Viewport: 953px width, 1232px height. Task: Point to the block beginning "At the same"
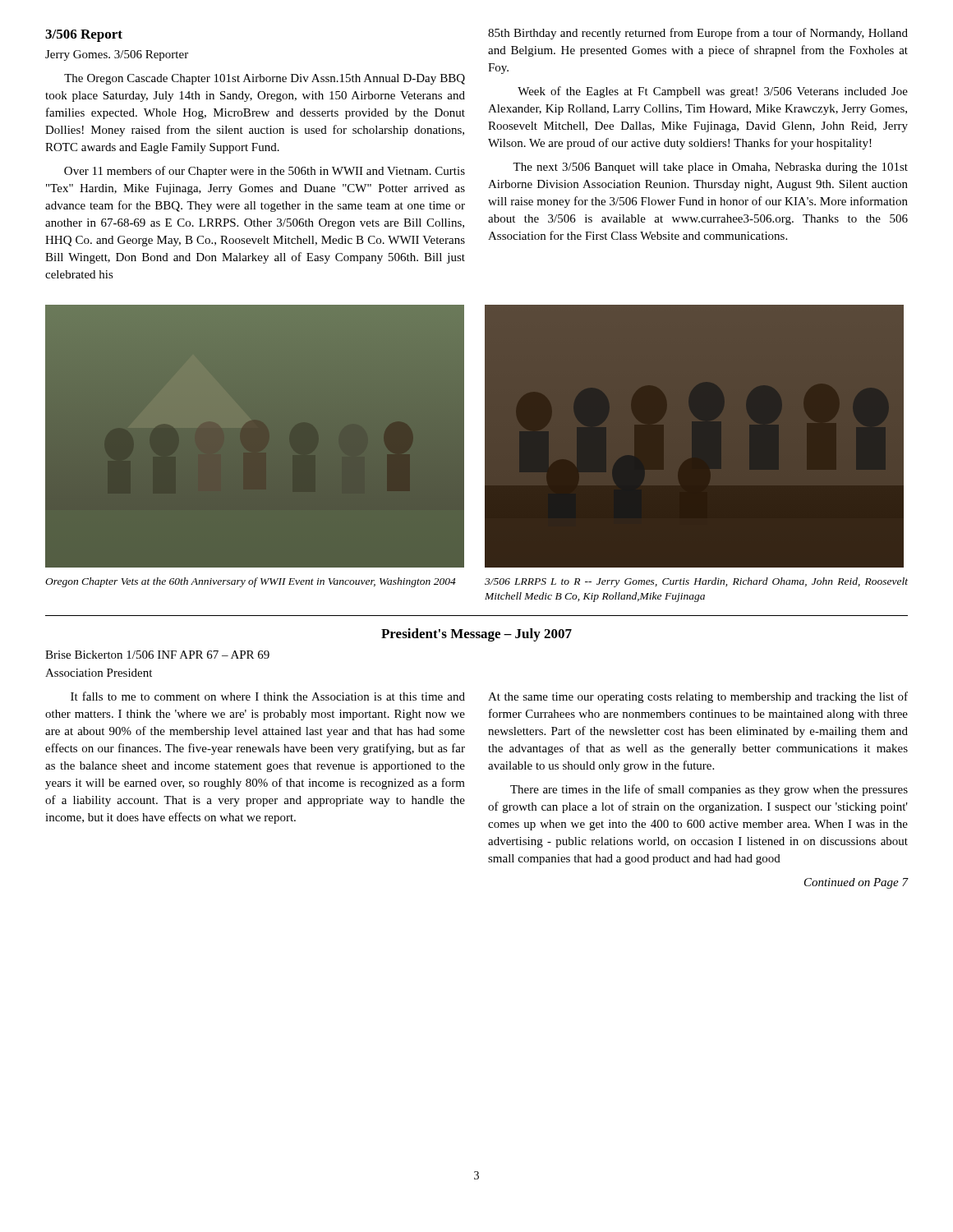698,790
